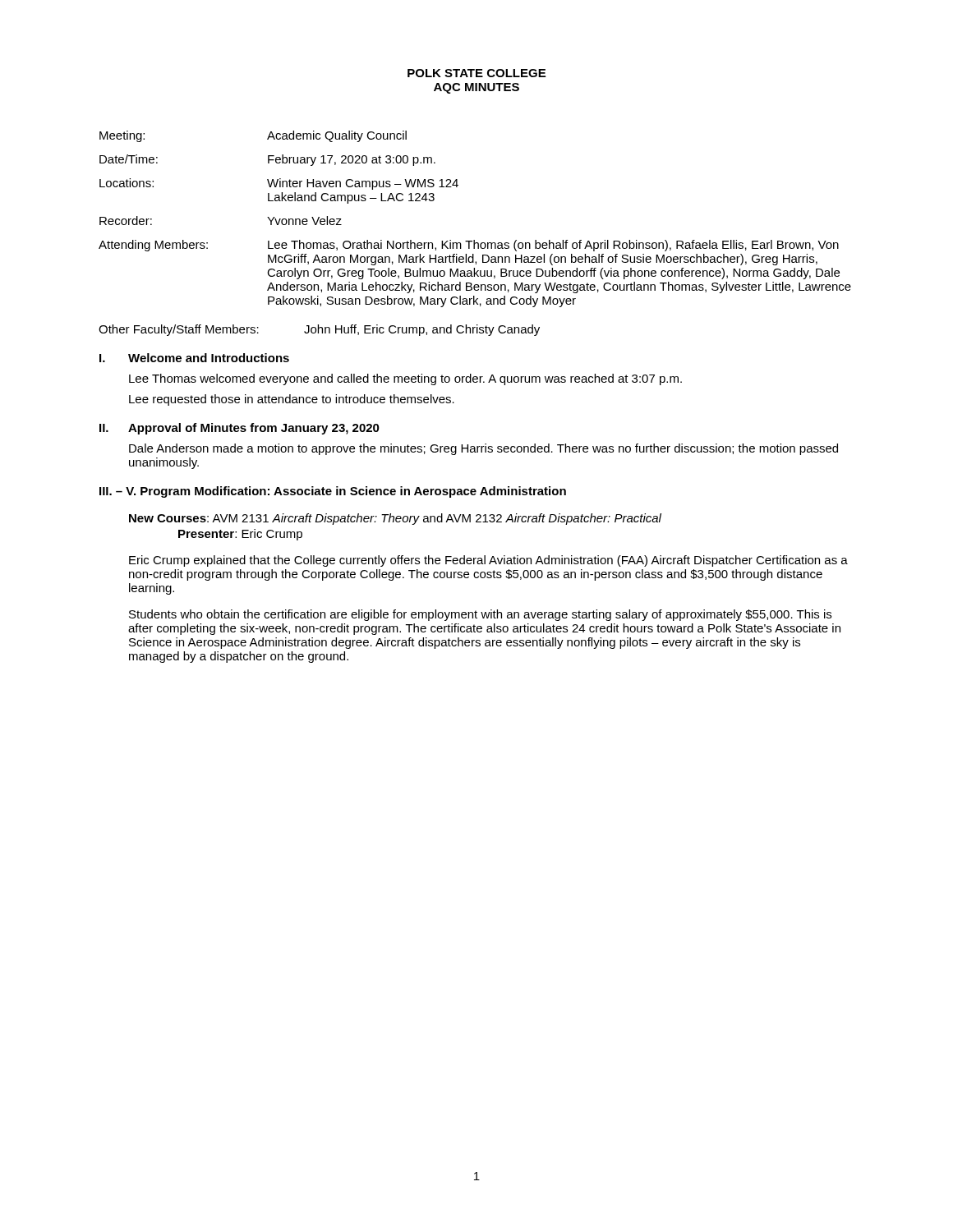This screenshot has height=1232, width=953.
Task: Click on the text block starting "New Courses: AVM 2131 Aircraft Dispatcher: Theory"
Action: [491, 587]
